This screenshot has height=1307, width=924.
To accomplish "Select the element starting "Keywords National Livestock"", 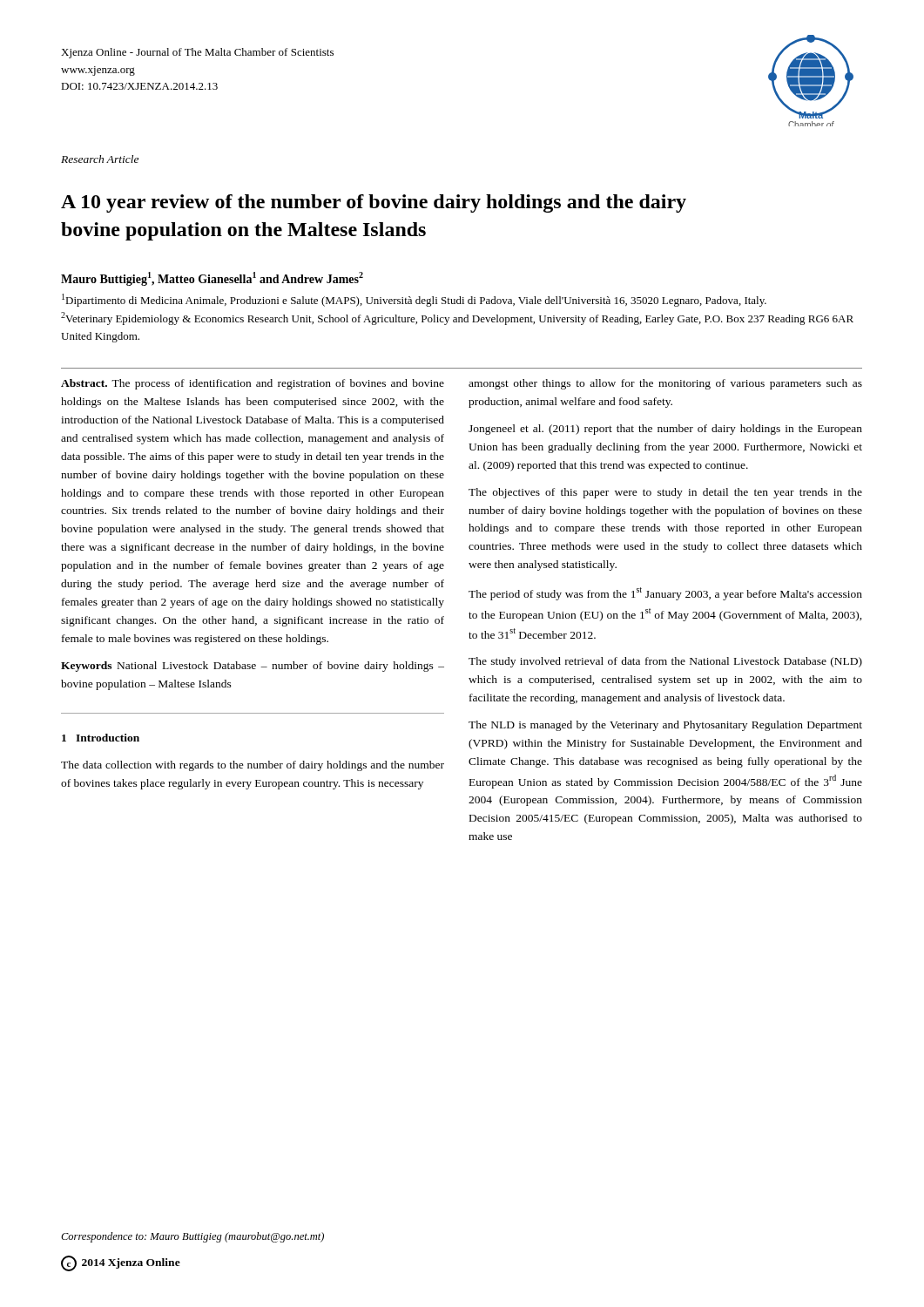I will (x=253, y=675).
